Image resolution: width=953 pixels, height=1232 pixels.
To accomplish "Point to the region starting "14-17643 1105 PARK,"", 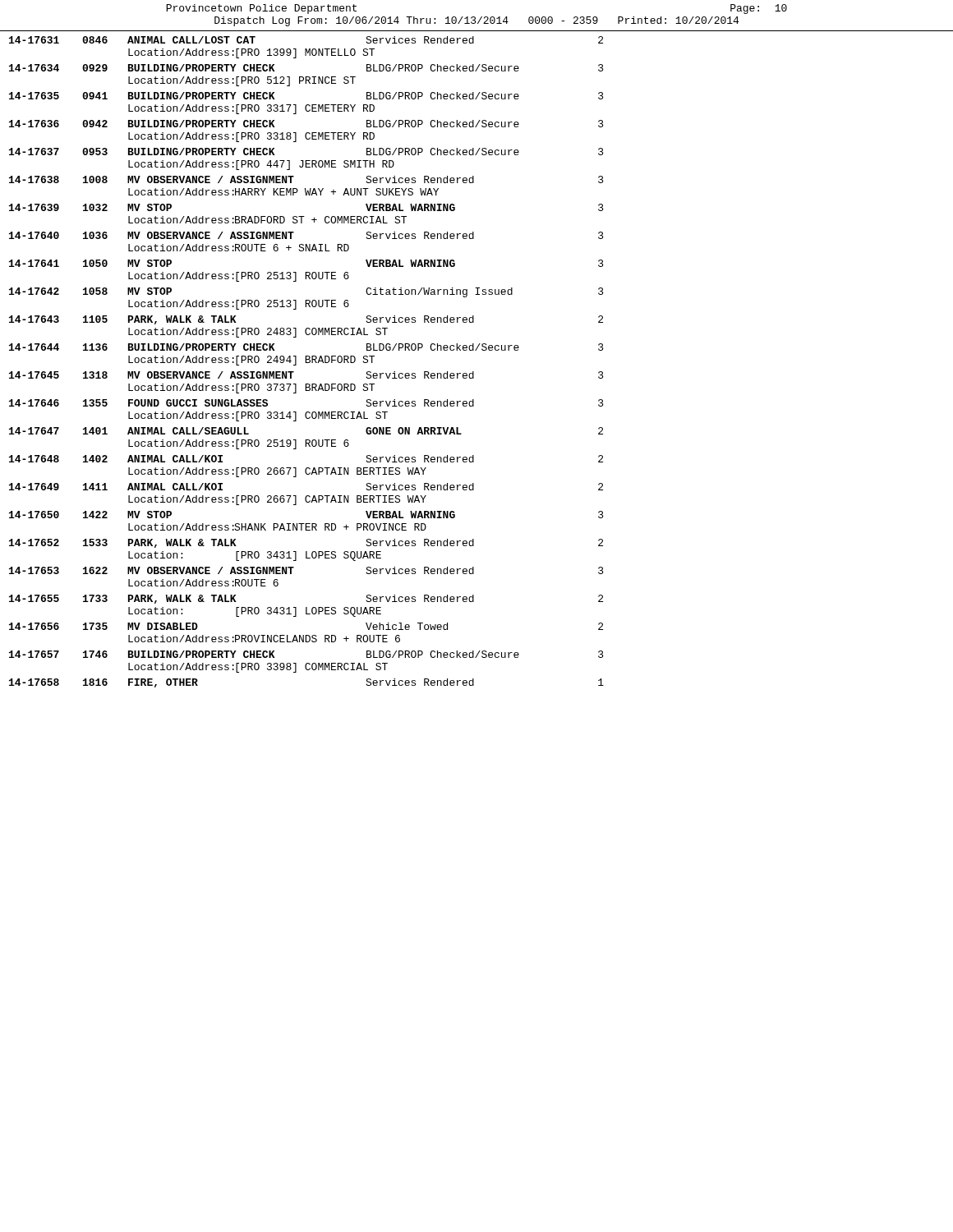I will click(481, 326).
